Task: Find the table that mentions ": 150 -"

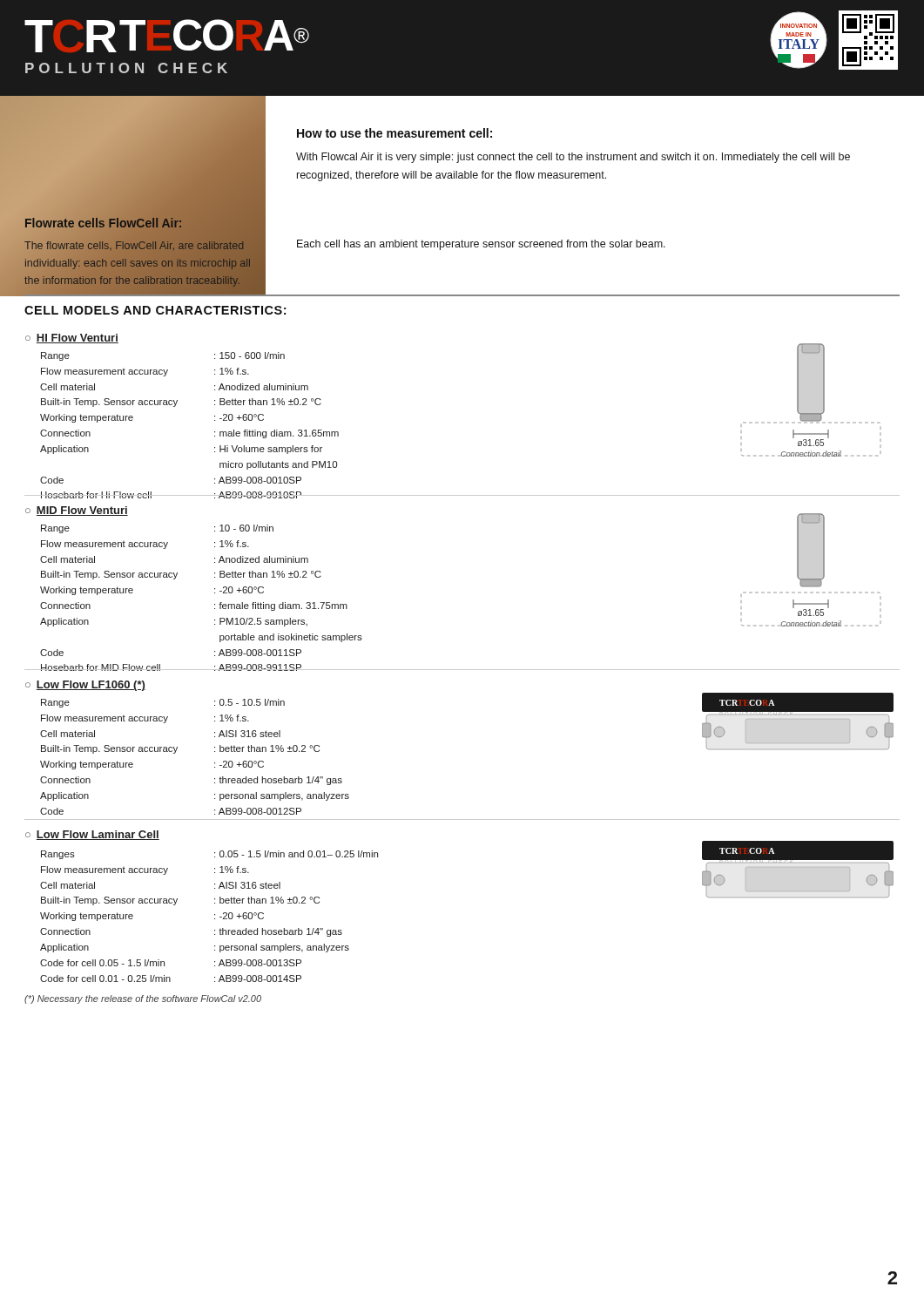Action: click(x=247, y=426)
